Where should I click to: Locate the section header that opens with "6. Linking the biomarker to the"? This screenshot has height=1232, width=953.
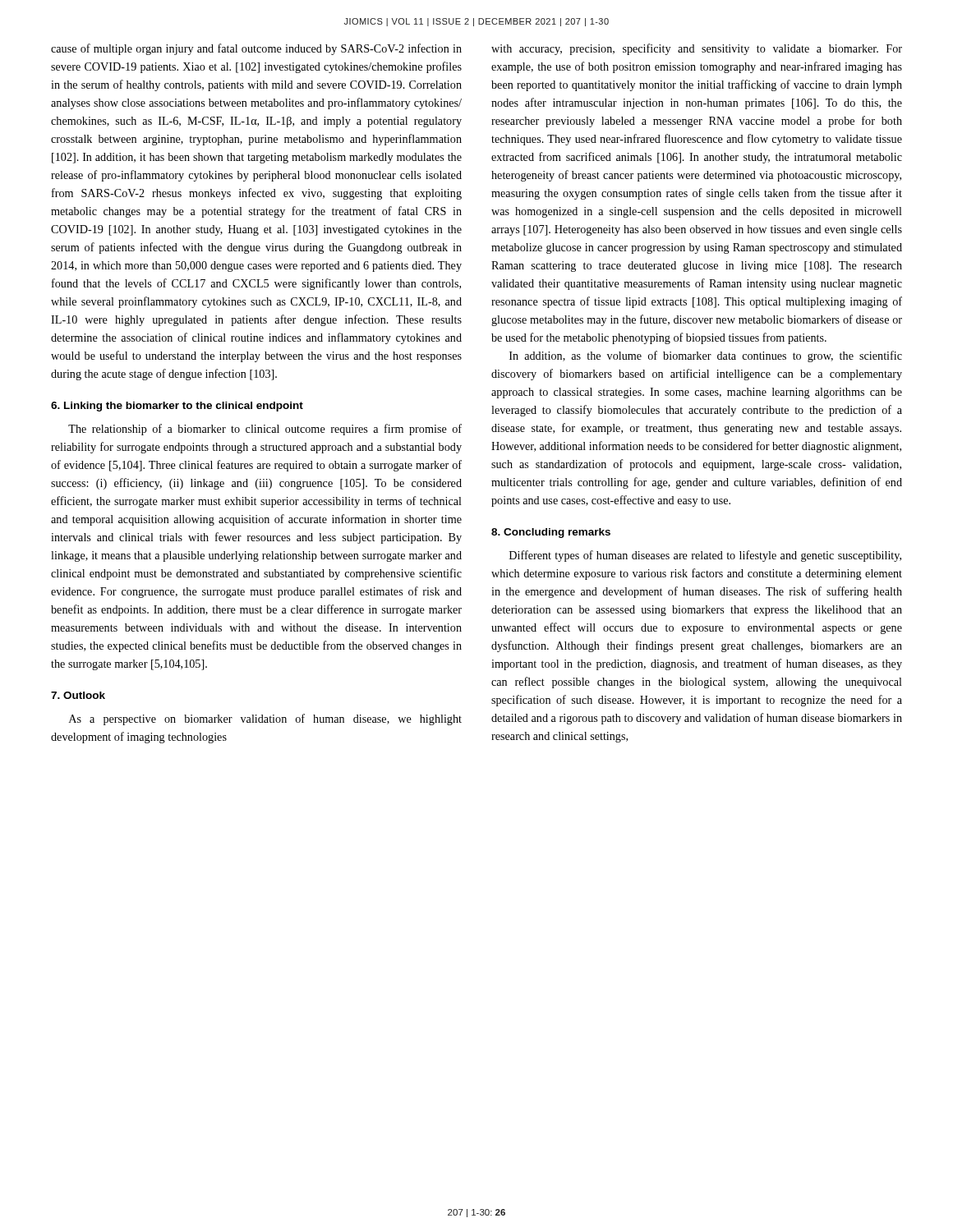(177, 405)
